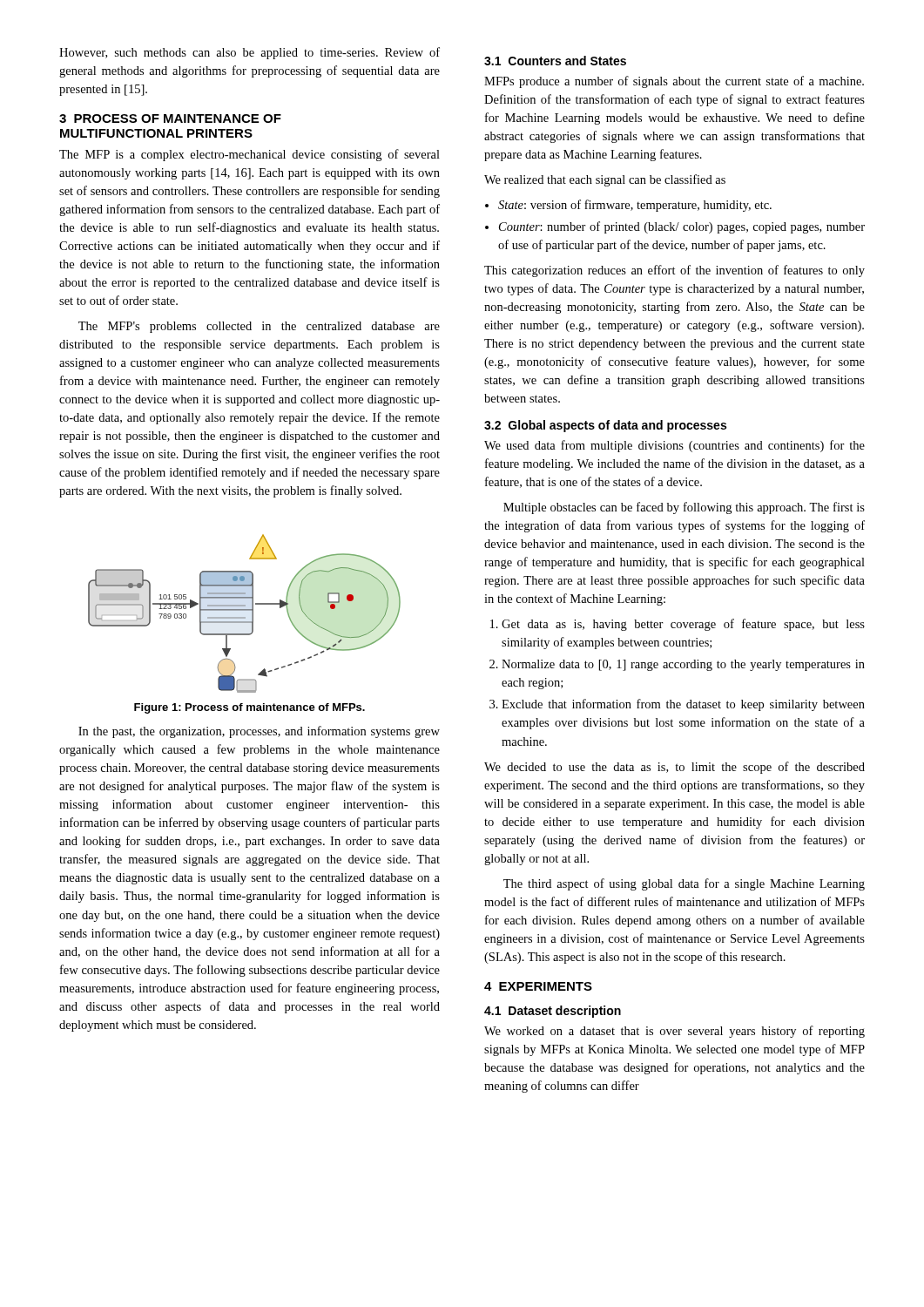Click on the passage starting "Get data as"
This screenshot has width=924, height=1307.
683,625
